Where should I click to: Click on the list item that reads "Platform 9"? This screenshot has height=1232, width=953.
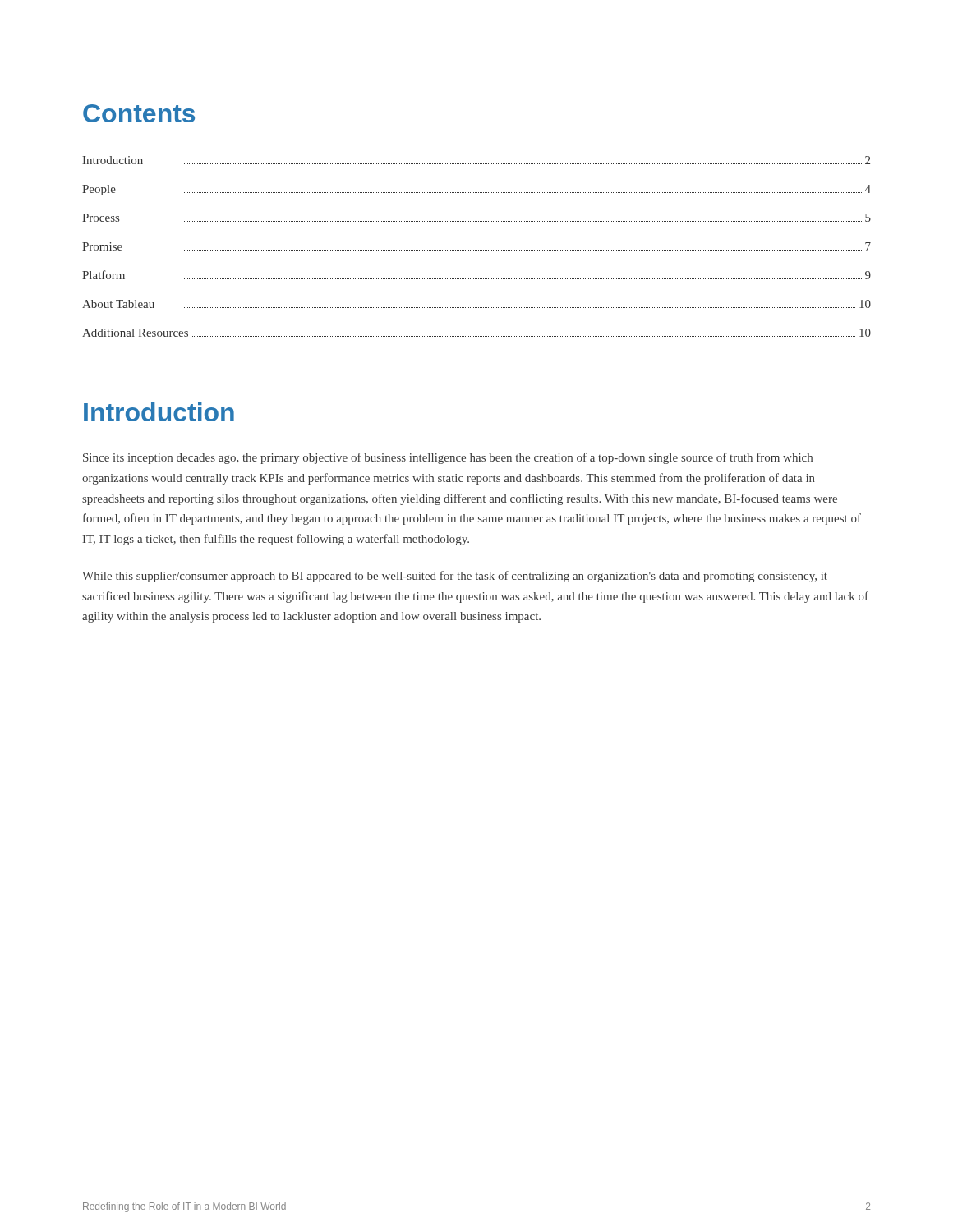[x=476, y=276]
